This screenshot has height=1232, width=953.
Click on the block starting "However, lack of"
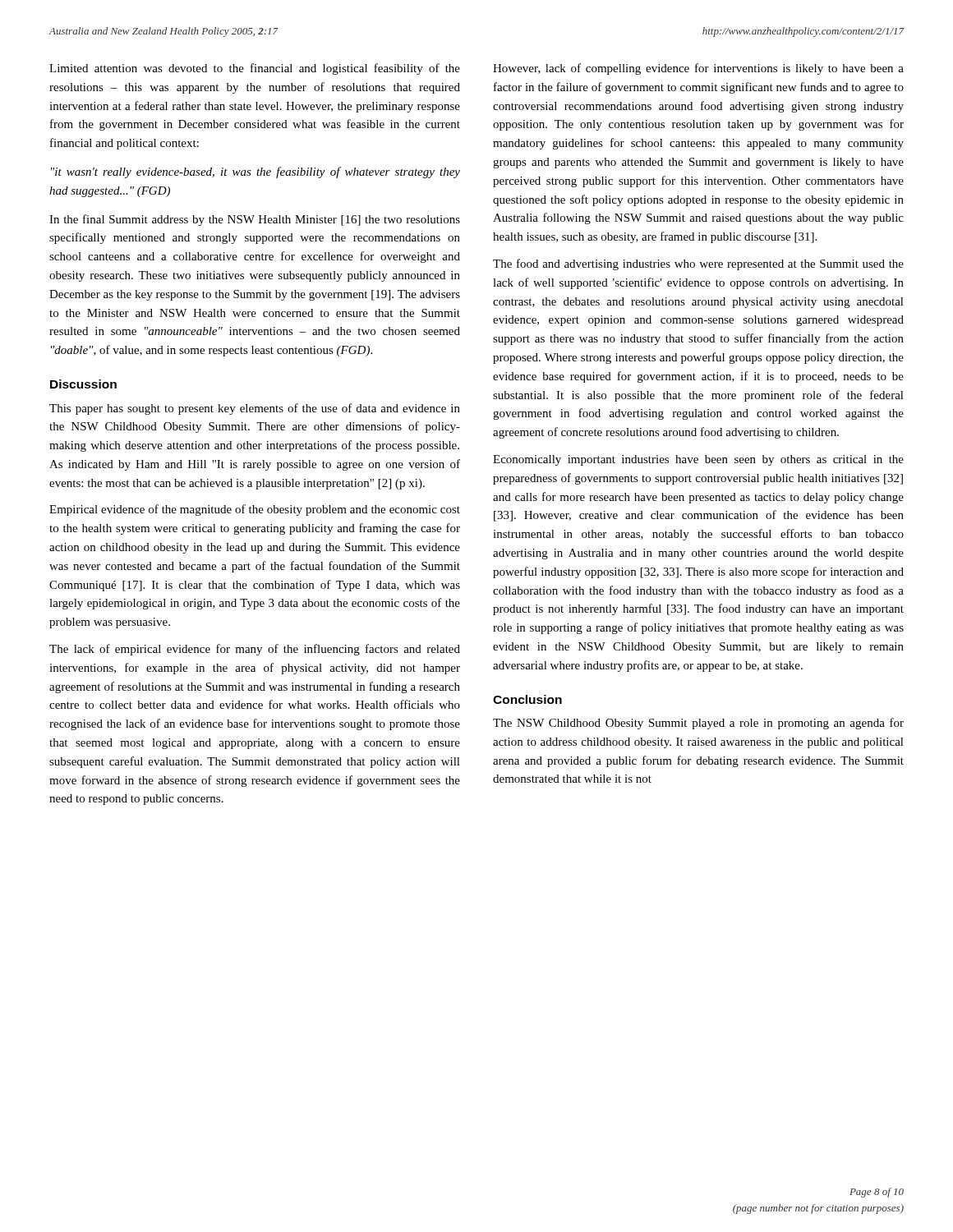(698, 153)
